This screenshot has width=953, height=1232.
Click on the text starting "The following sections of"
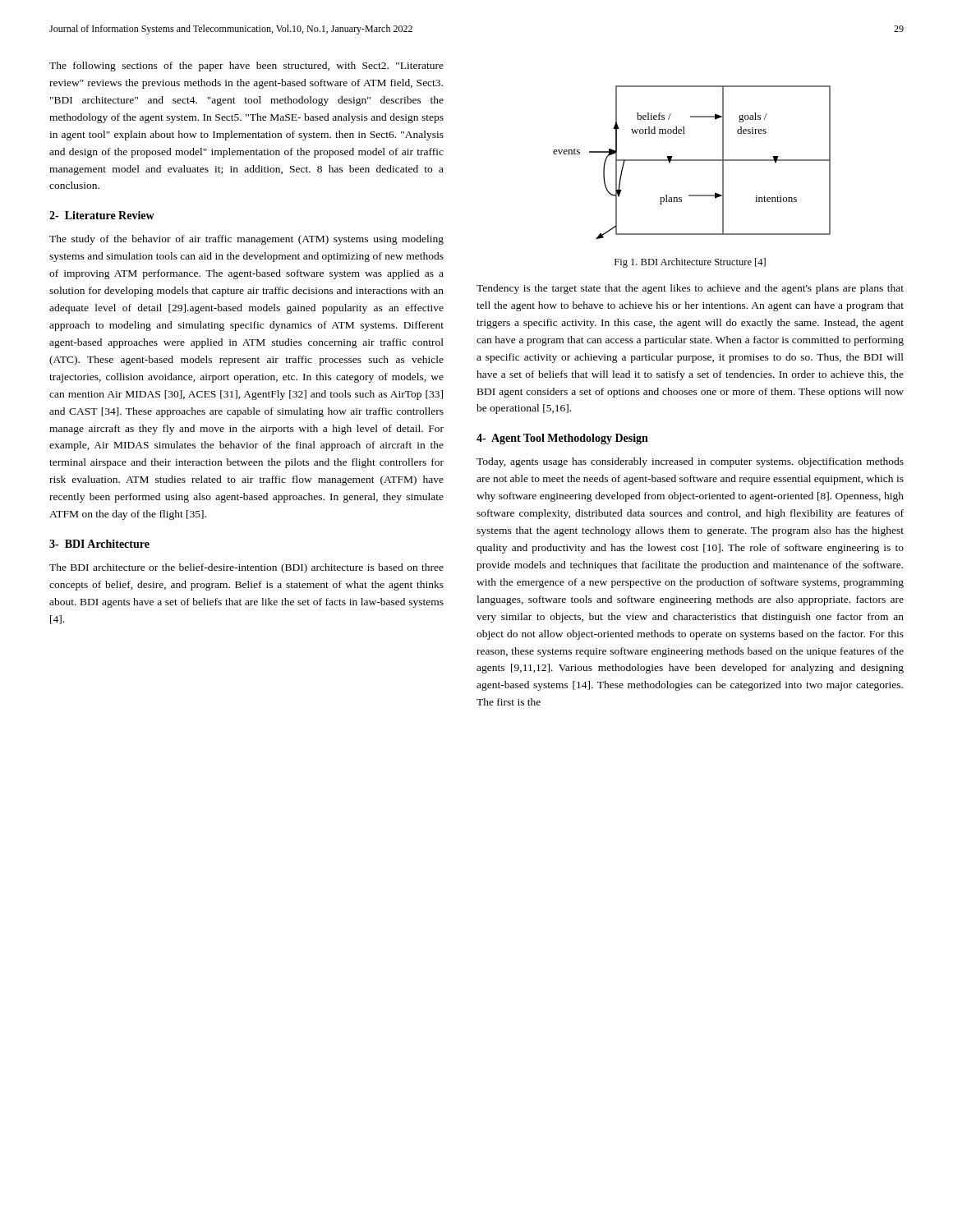click(246, 126)
